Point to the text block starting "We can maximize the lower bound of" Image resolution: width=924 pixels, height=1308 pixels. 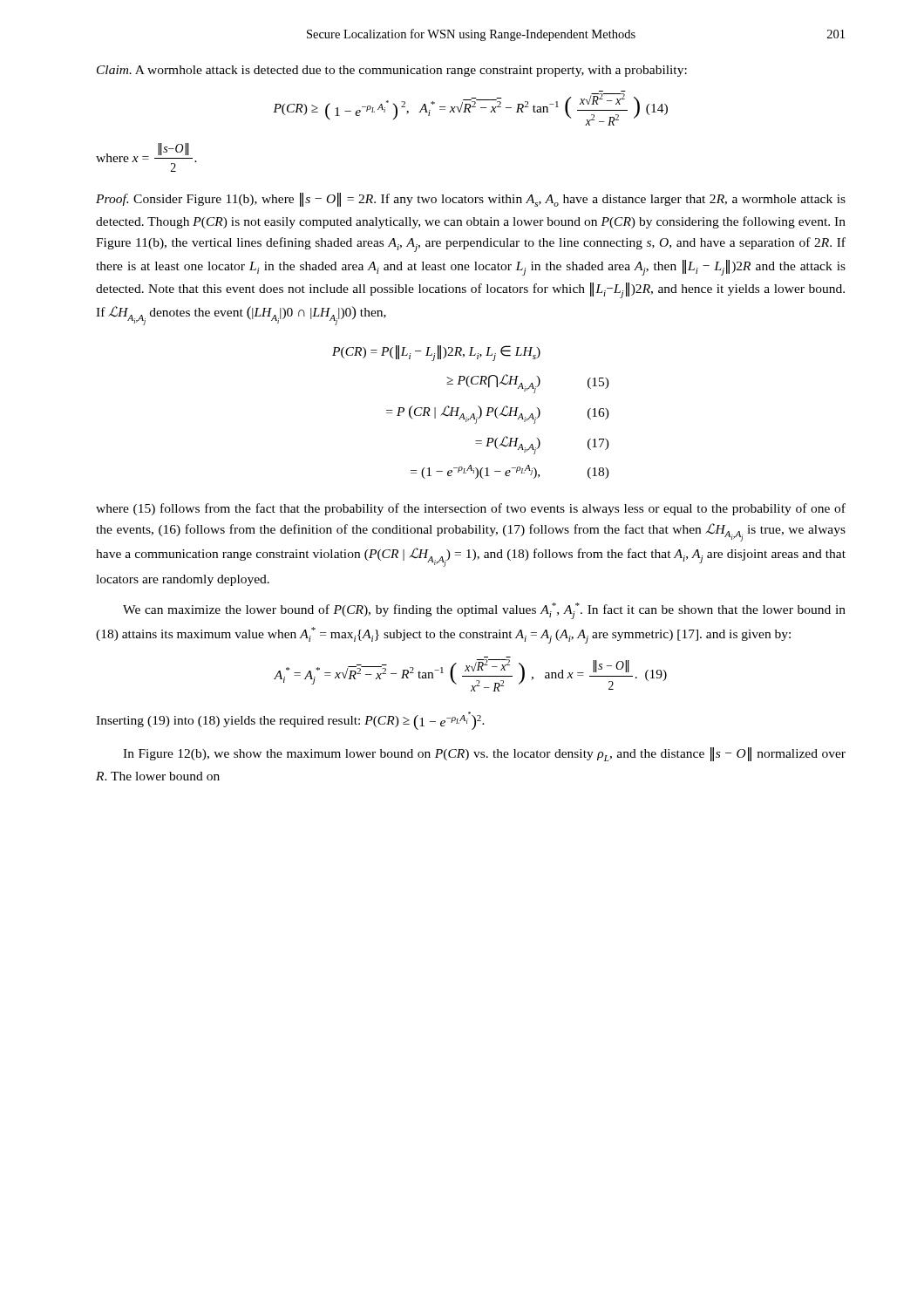pos(471,622)
